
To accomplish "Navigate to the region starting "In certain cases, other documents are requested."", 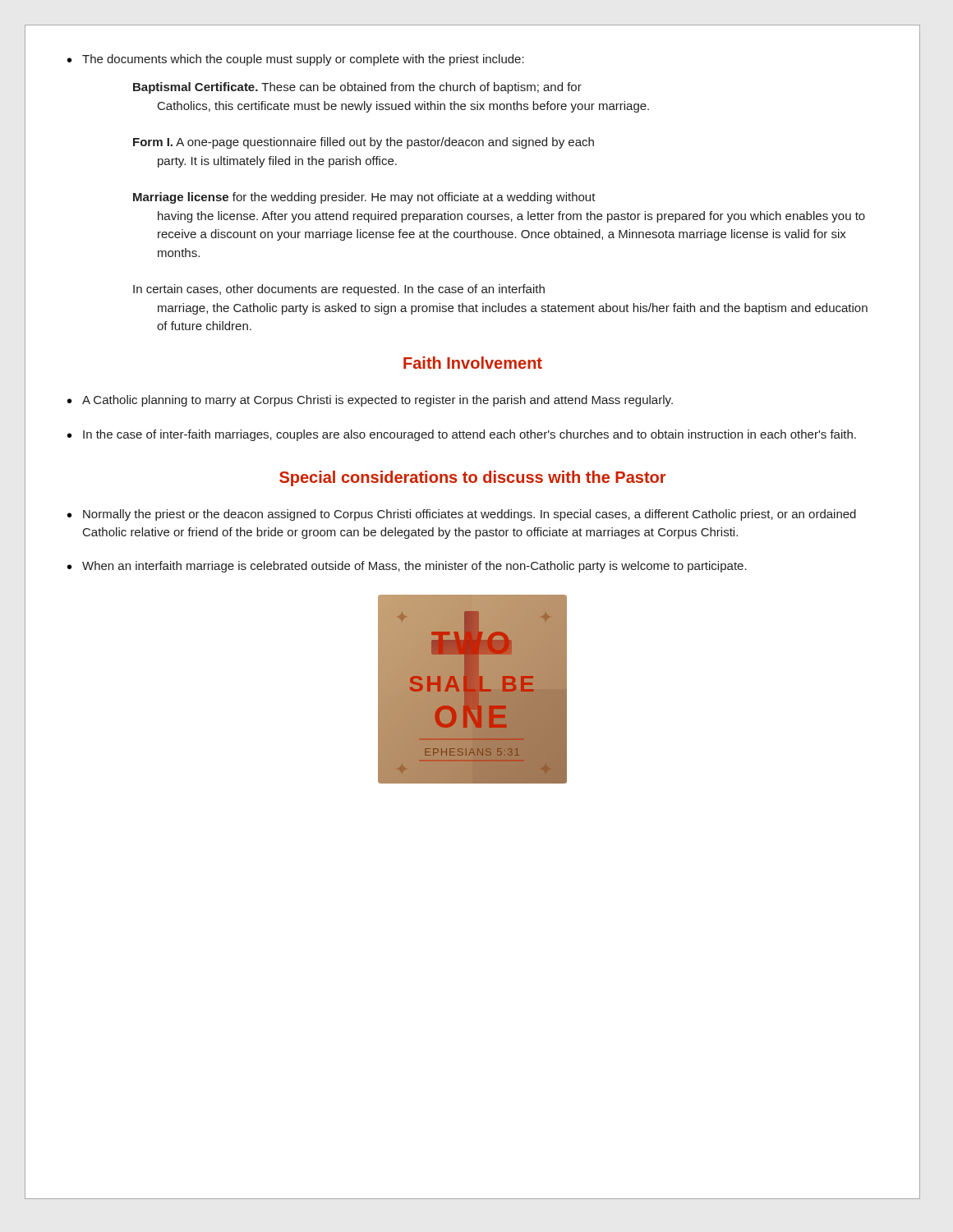I will 505,309.
